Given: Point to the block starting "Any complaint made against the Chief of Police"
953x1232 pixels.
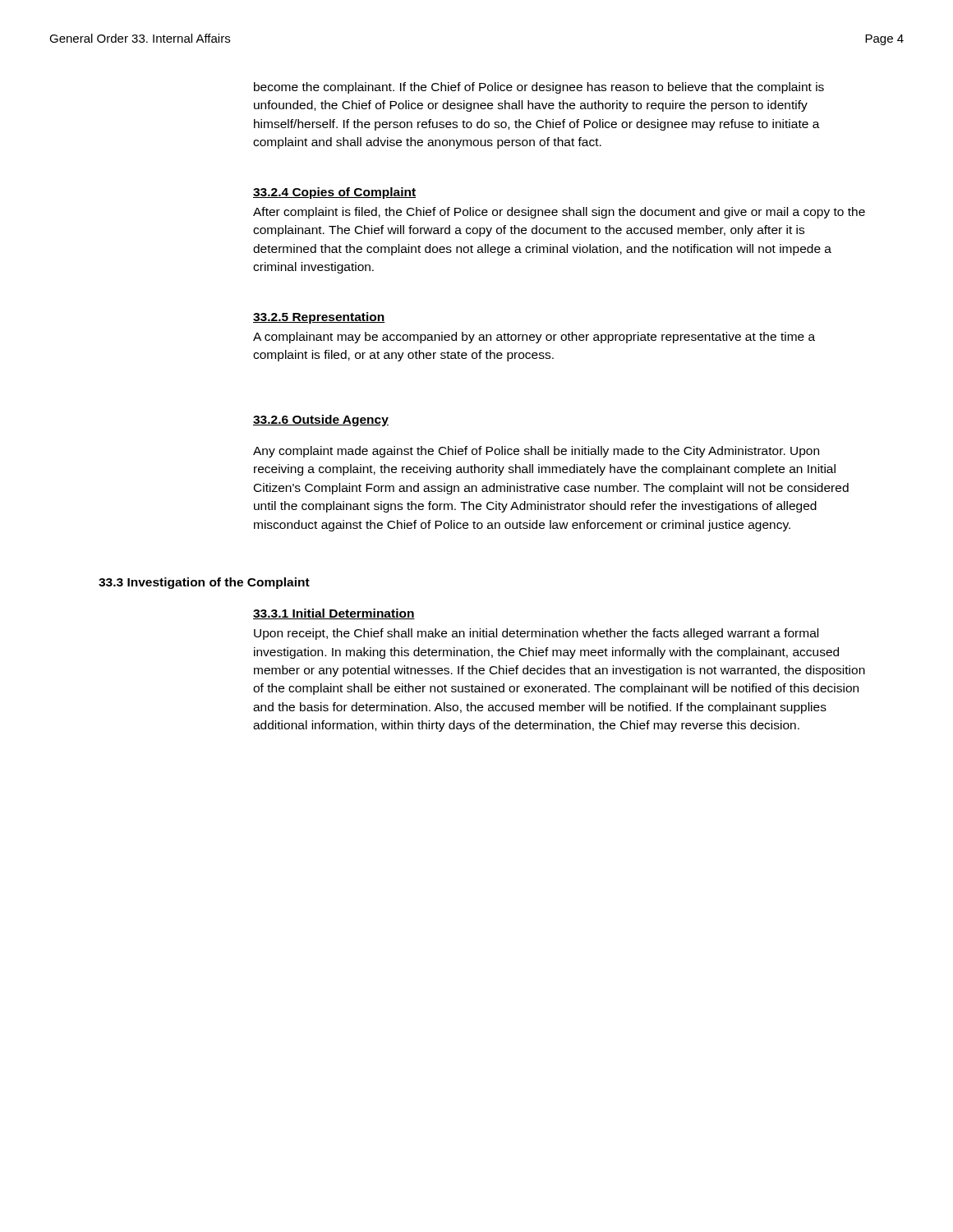Looking at the screenshot, I should coord(551,487).
